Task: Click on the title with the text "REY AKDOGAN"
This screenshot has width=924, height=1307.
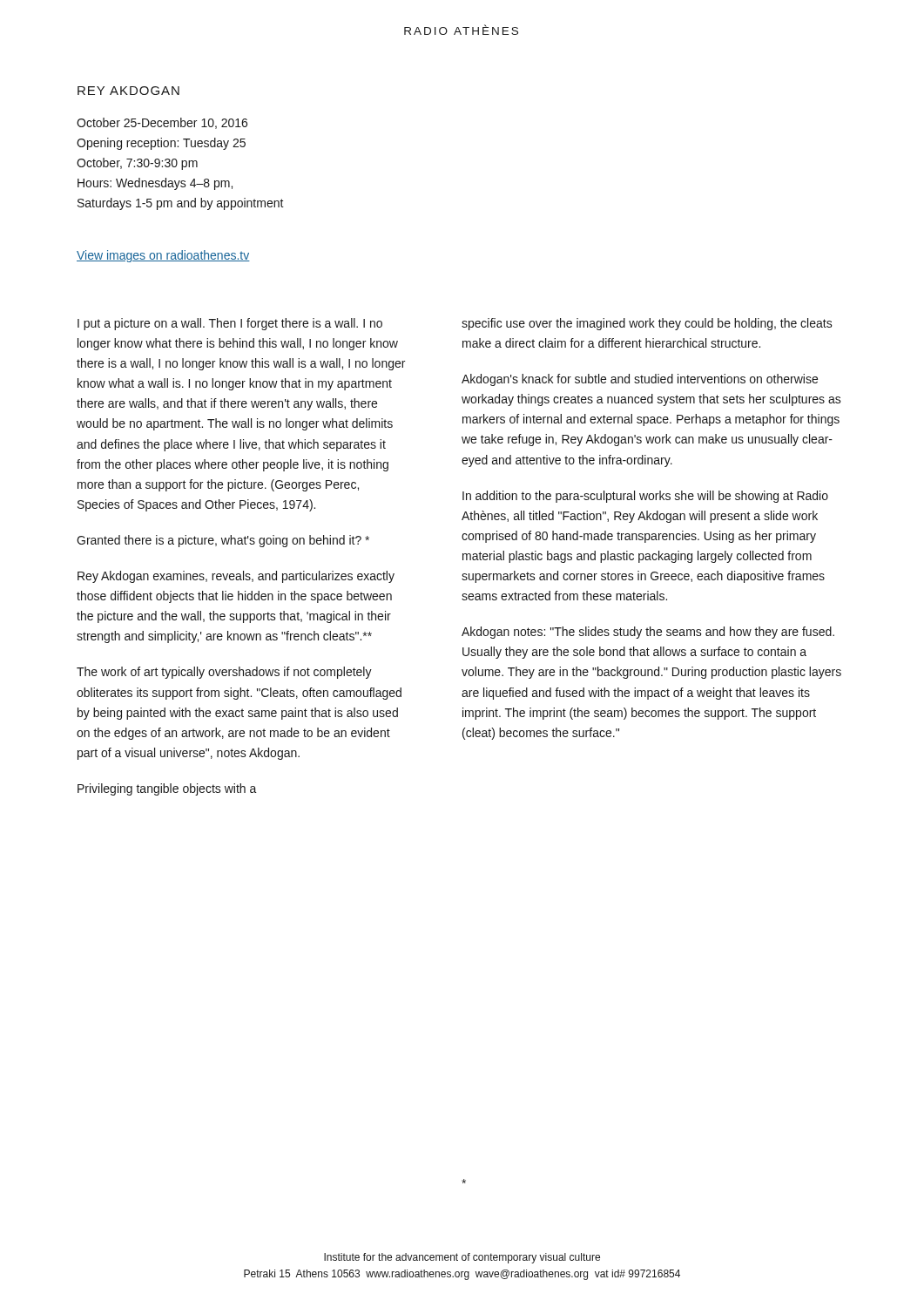Action: [129, 90]
